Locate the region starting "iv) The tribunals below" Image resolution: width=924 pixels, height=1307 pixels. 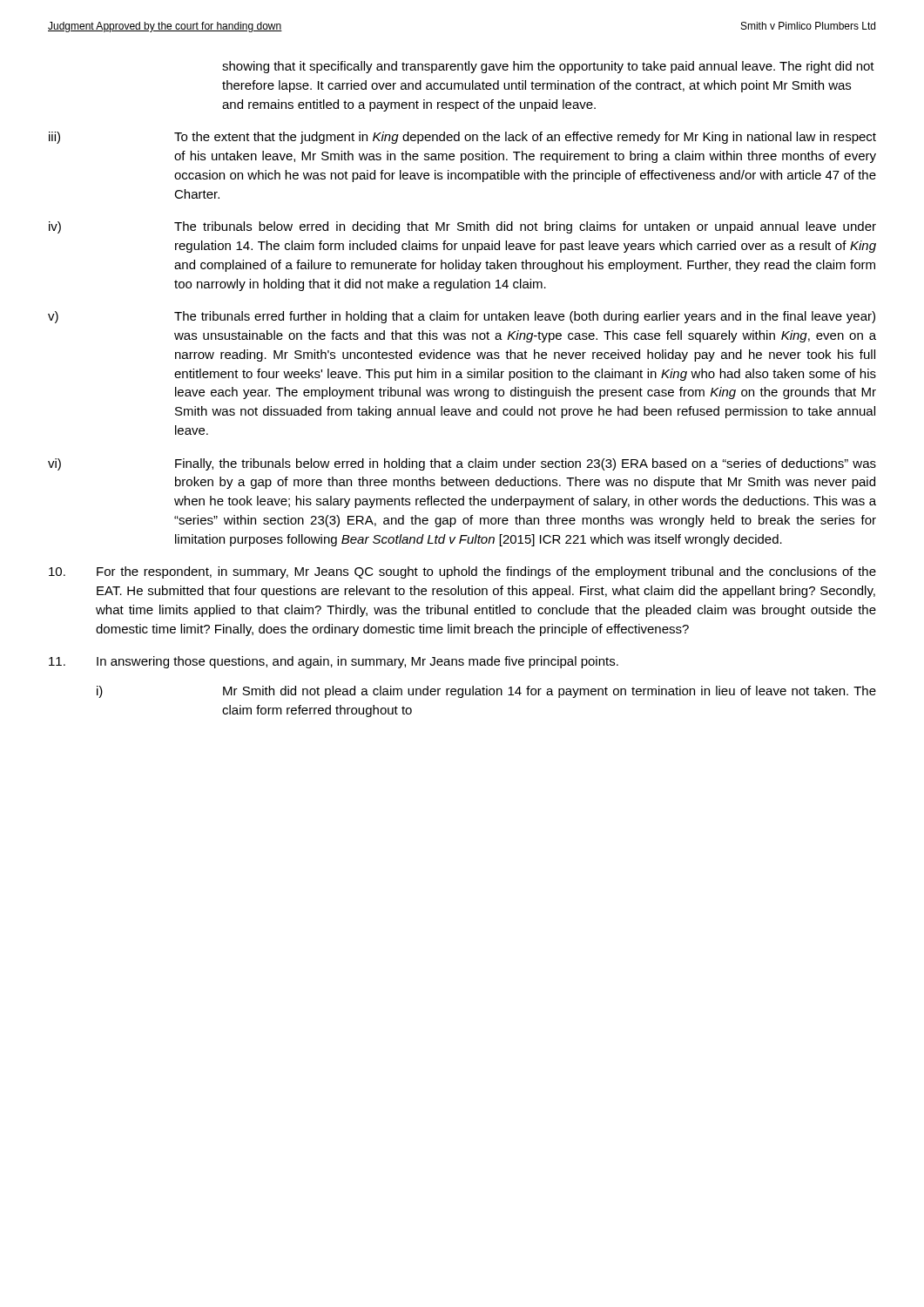(462, 255)
